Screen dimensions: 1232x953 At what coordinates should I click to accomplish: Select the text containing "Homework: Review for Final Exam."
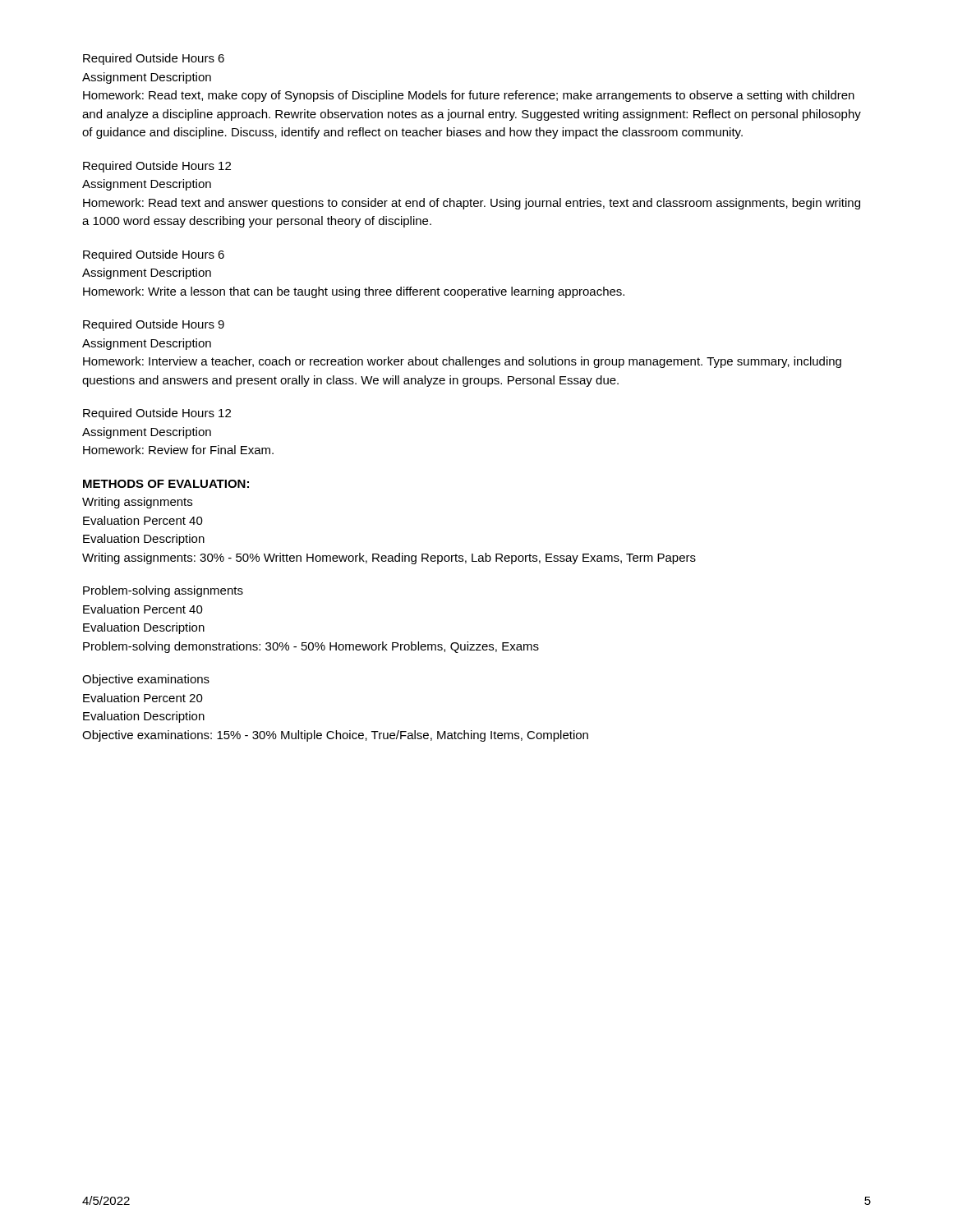click(178, 450)
